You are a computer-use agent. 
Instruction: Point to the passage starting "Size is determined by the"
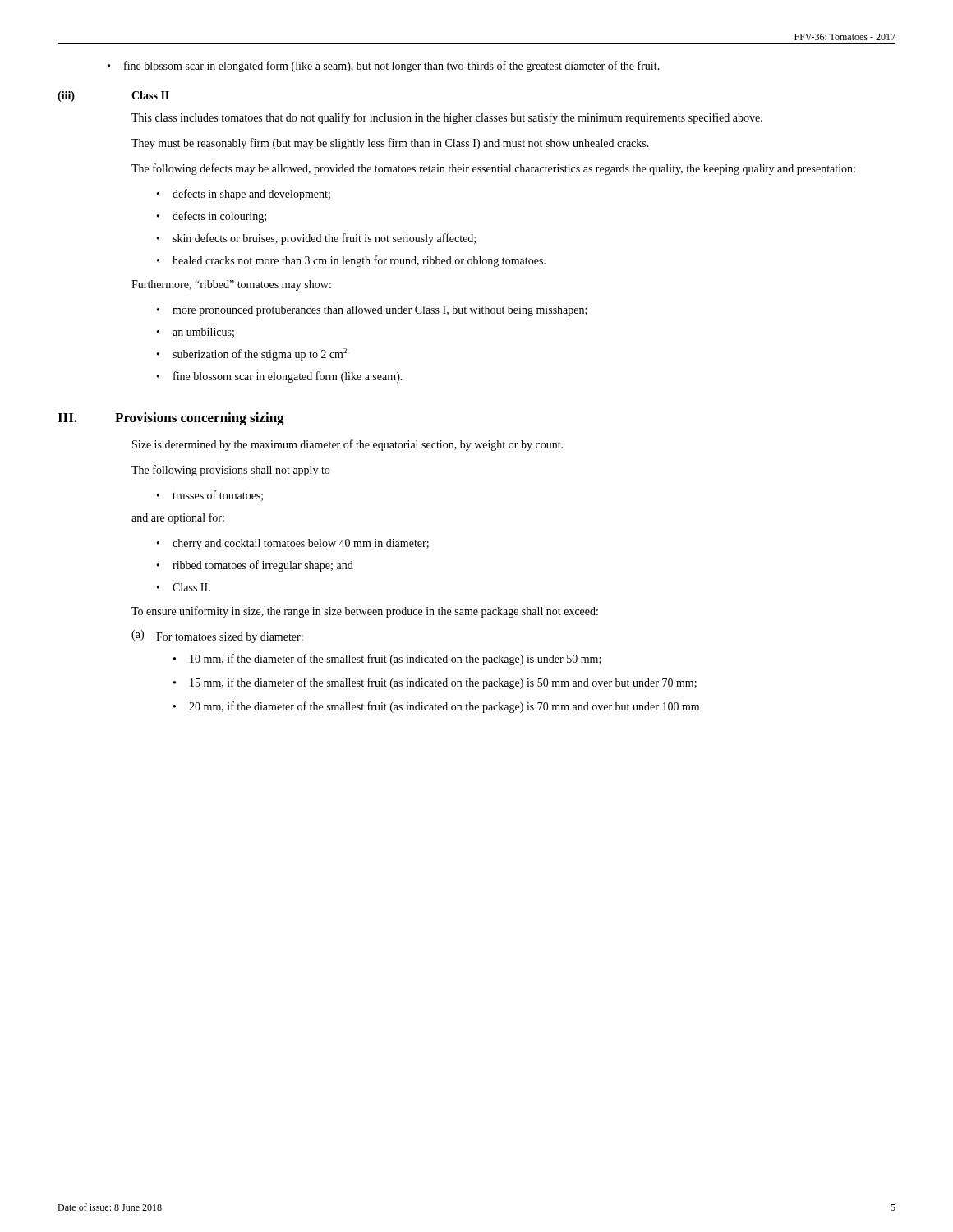(x=348, y=445)
